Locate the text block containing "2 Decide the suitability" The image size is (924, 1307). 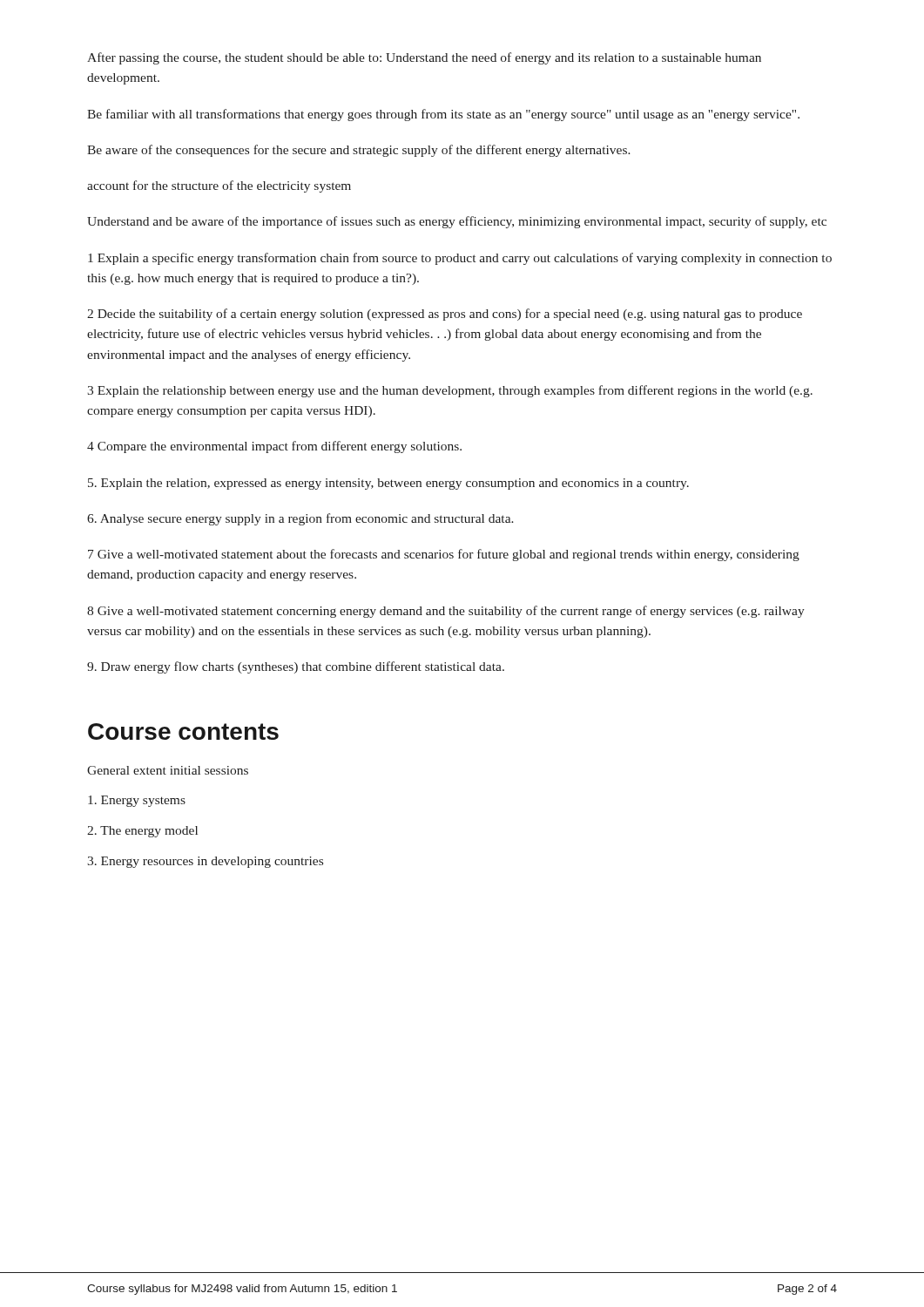point(445,333)
